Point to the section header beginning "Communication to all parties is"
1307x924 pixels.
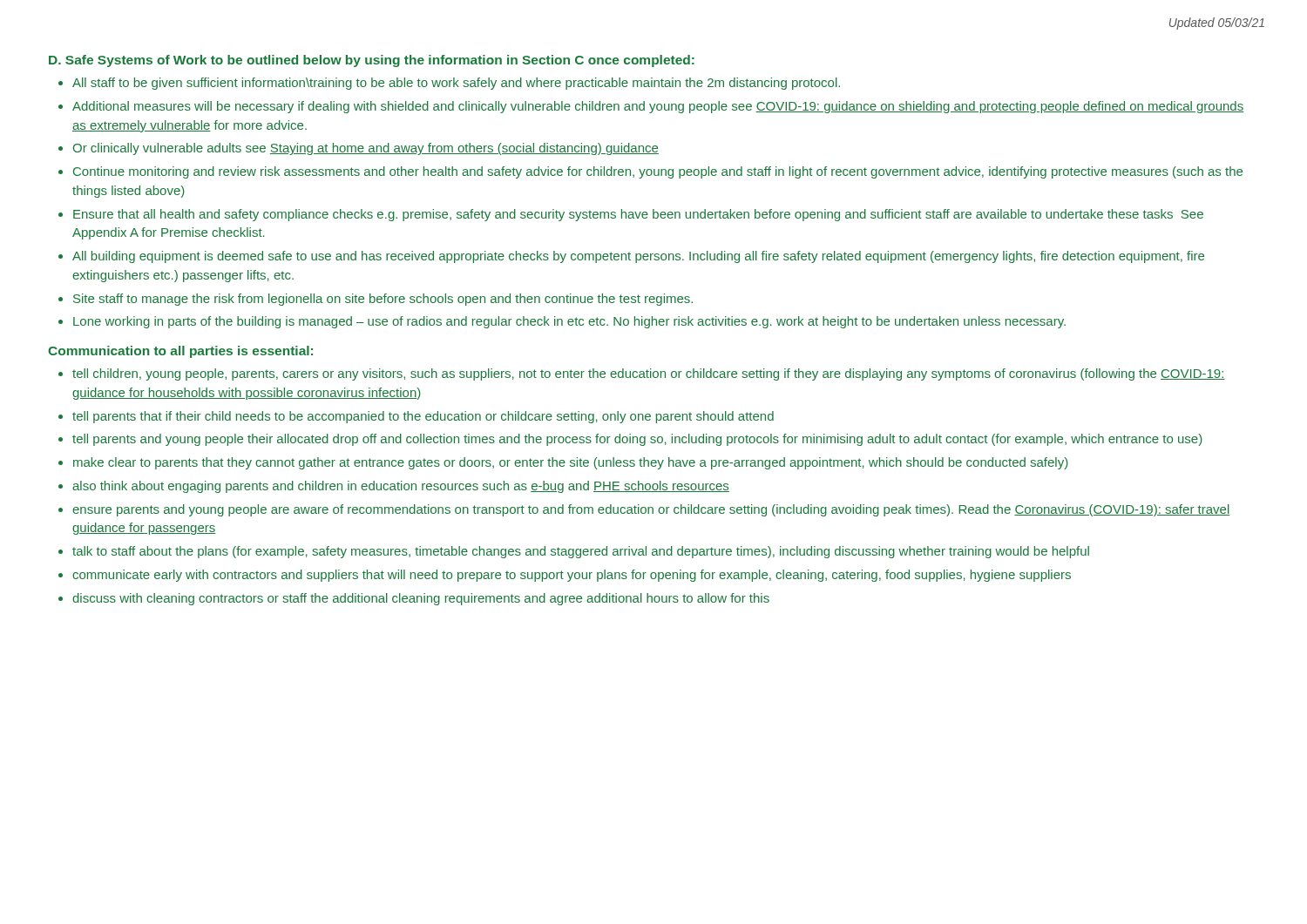click(x=181, y=351)
